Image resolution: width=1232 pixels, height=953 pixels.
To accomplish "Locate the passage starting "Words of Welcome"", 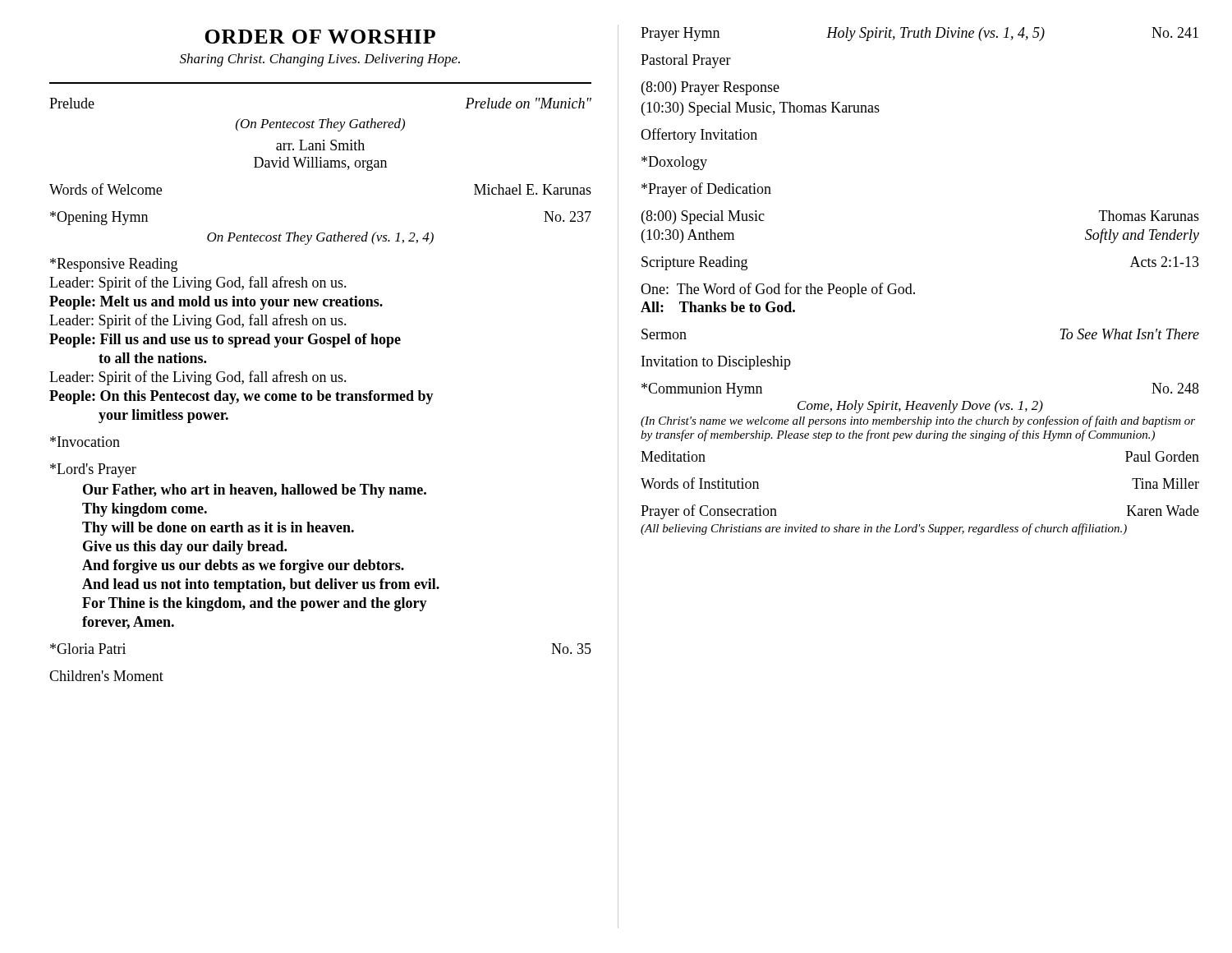I will point(97,189).
